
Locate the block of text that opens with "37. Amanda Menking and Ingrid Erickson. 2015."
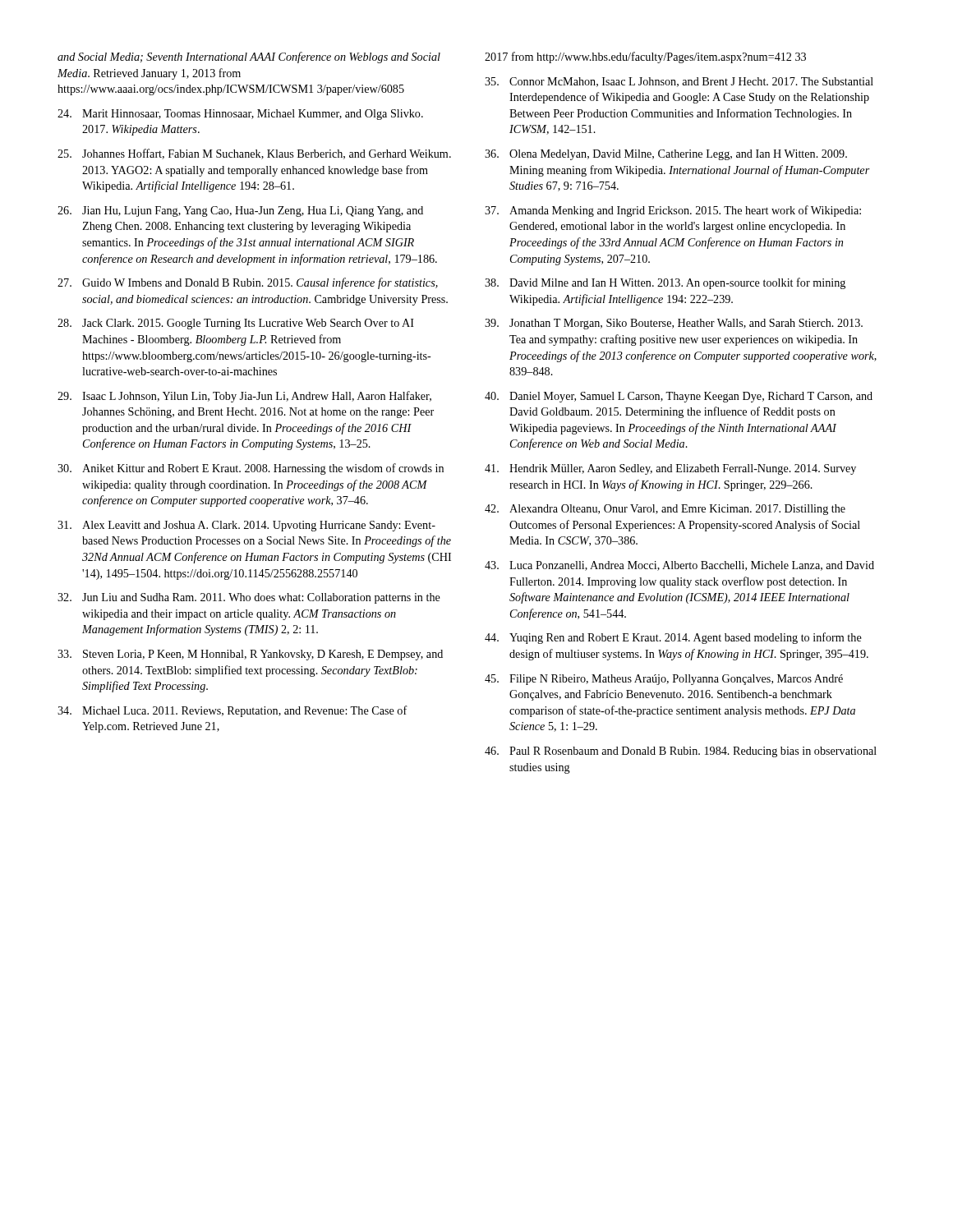pyautogui.click(x=682, y=235)
